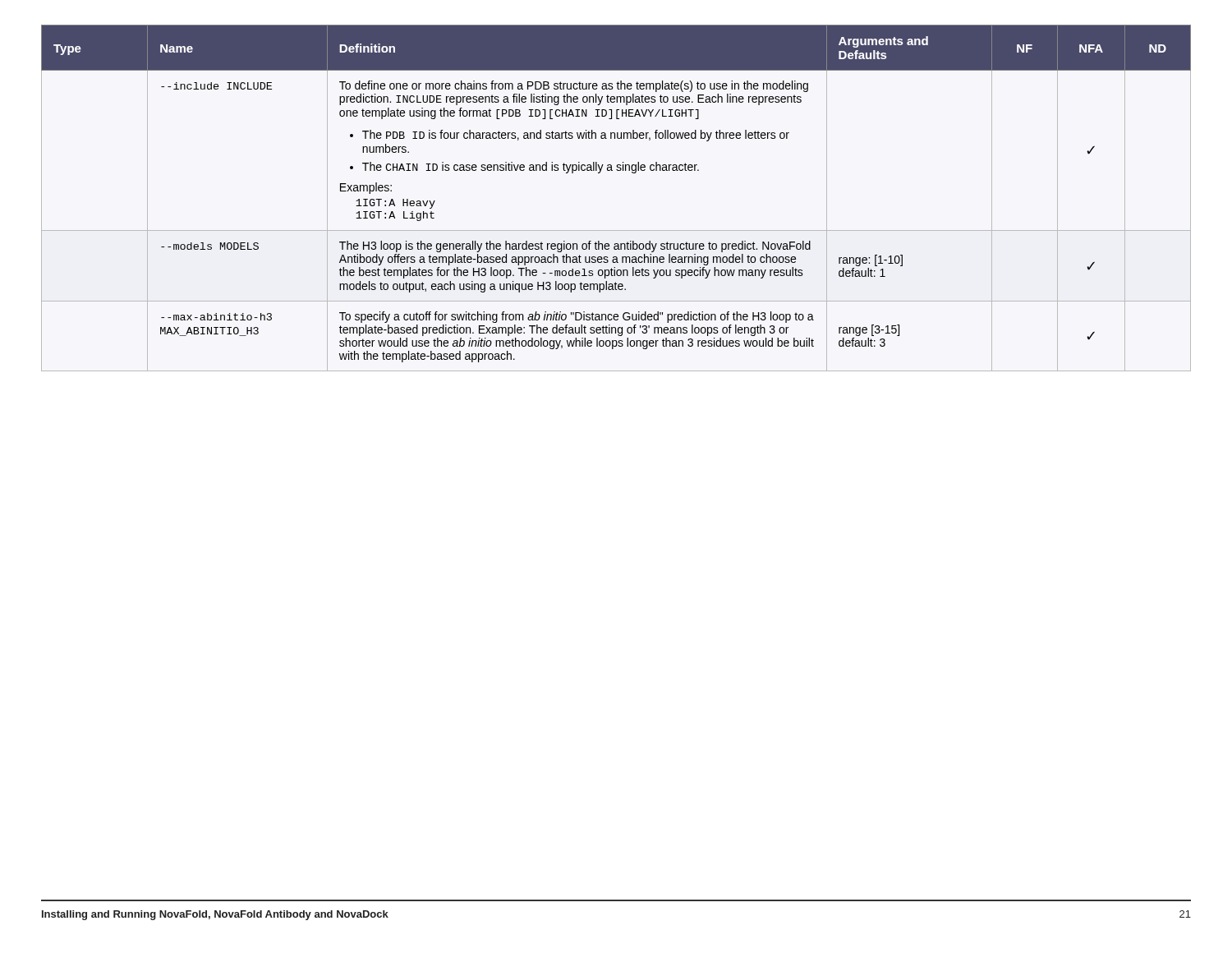Select the table that reads "--include INCLUDE"
This screenshot has width=1232, height=953.
coord(616,458)
